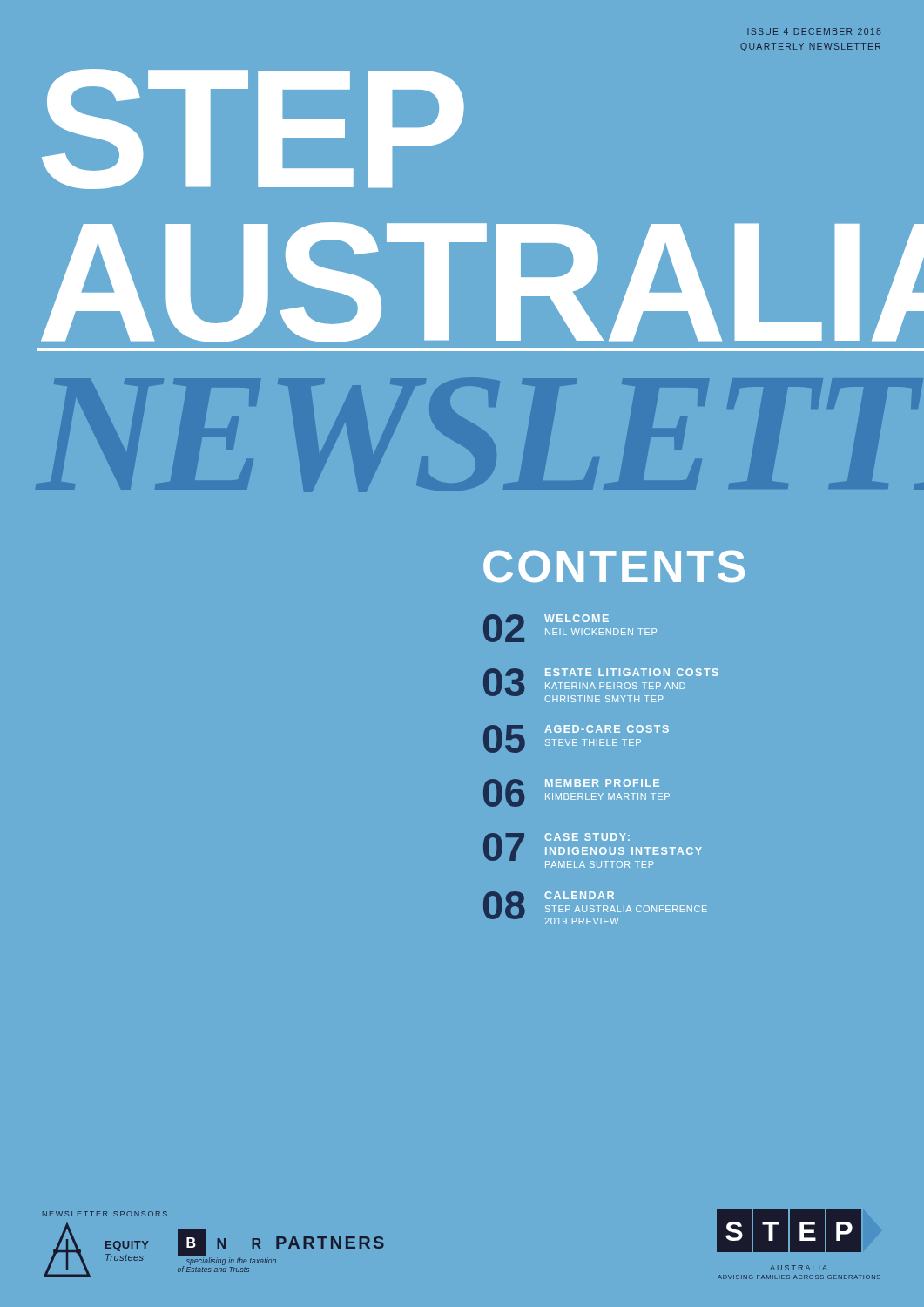
Task: Find the block on this page that starts "02 WELCOME NEIL WICKENDEN"
Action: point(570,628)
